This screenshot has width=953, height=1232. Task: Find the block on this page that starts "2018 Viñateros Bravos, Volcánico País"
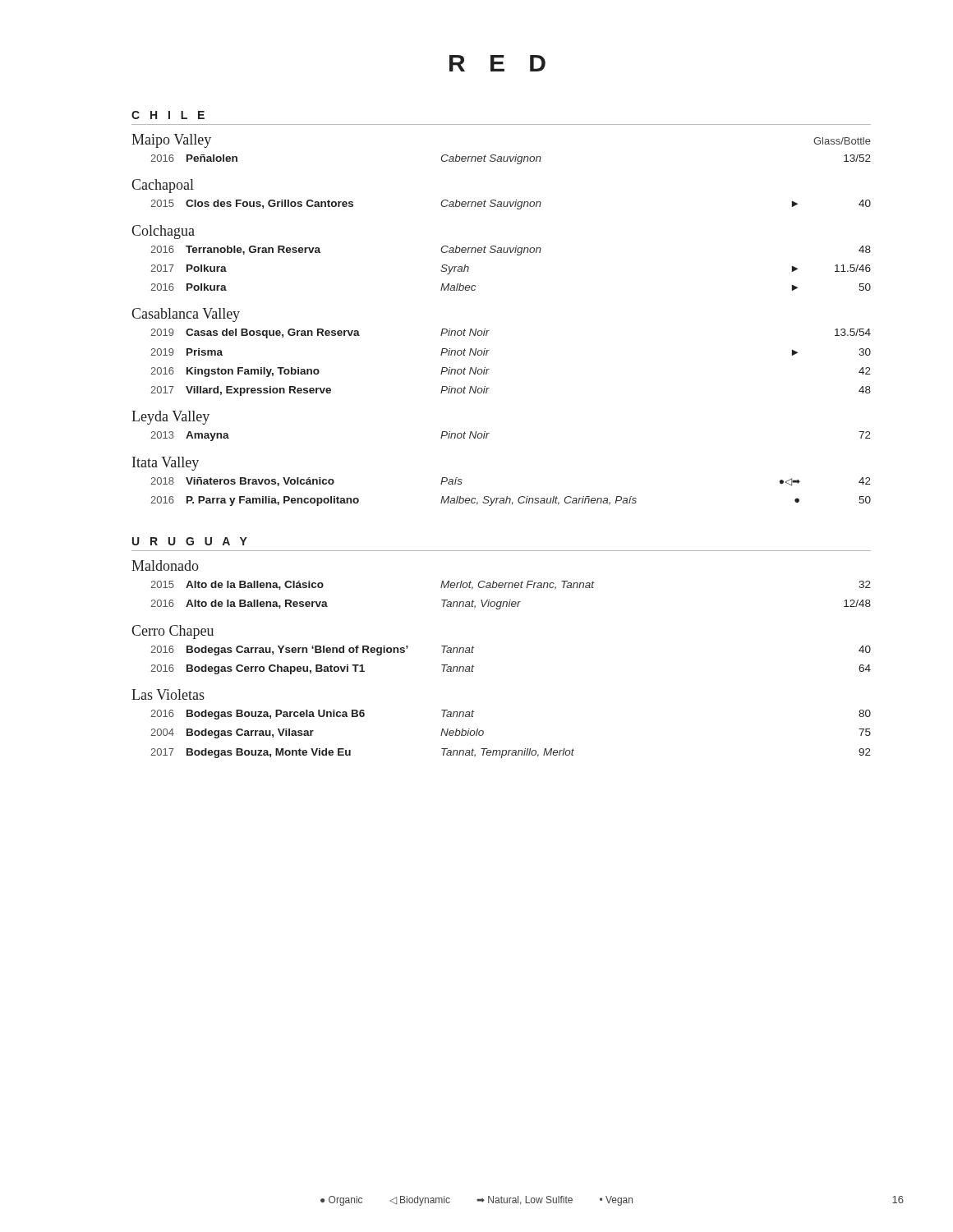(x=161, y=483)
